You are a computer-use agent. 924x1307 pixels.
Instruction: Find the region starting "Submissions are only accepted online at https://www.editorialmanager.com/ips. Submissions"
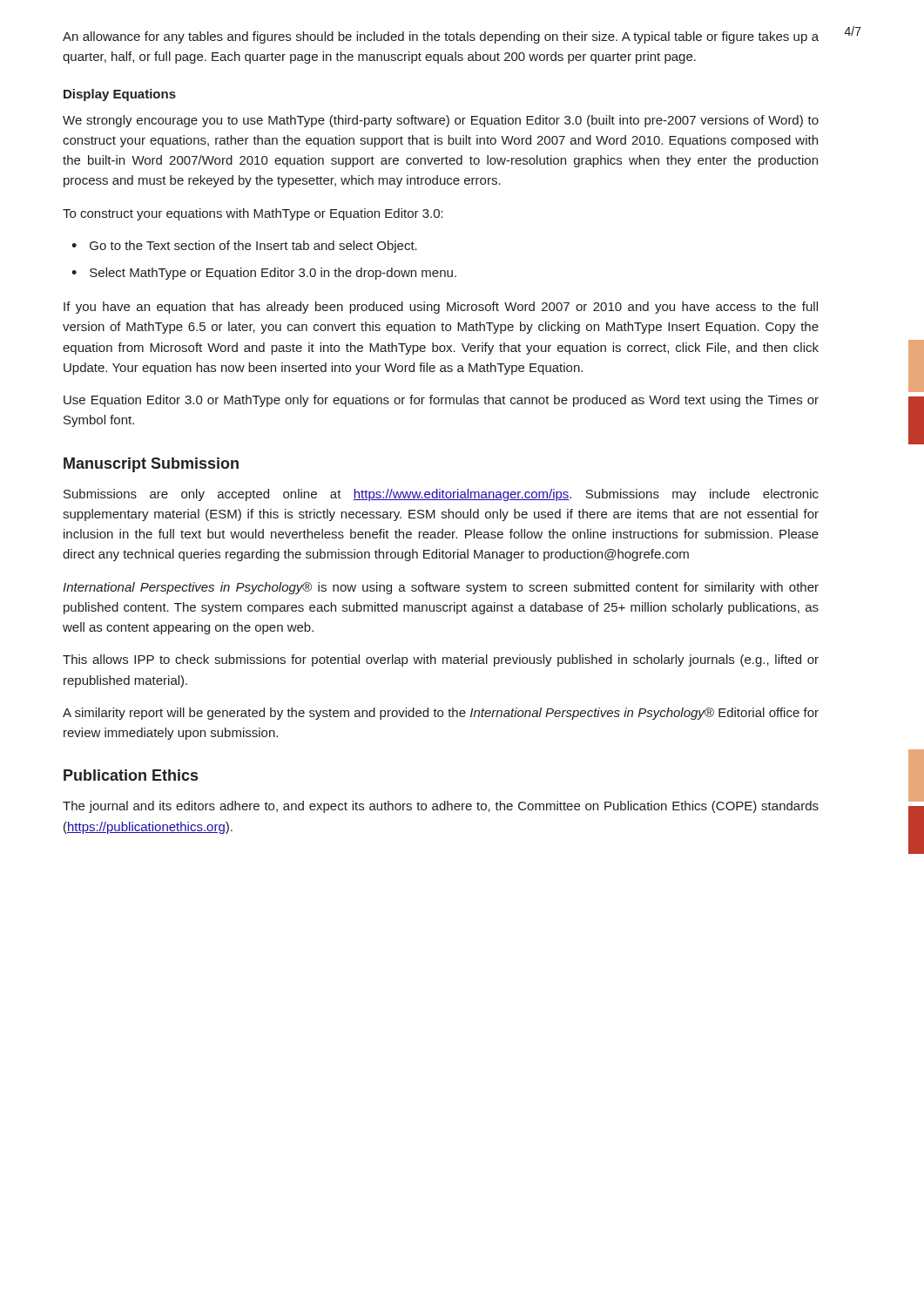coord(441,524)
